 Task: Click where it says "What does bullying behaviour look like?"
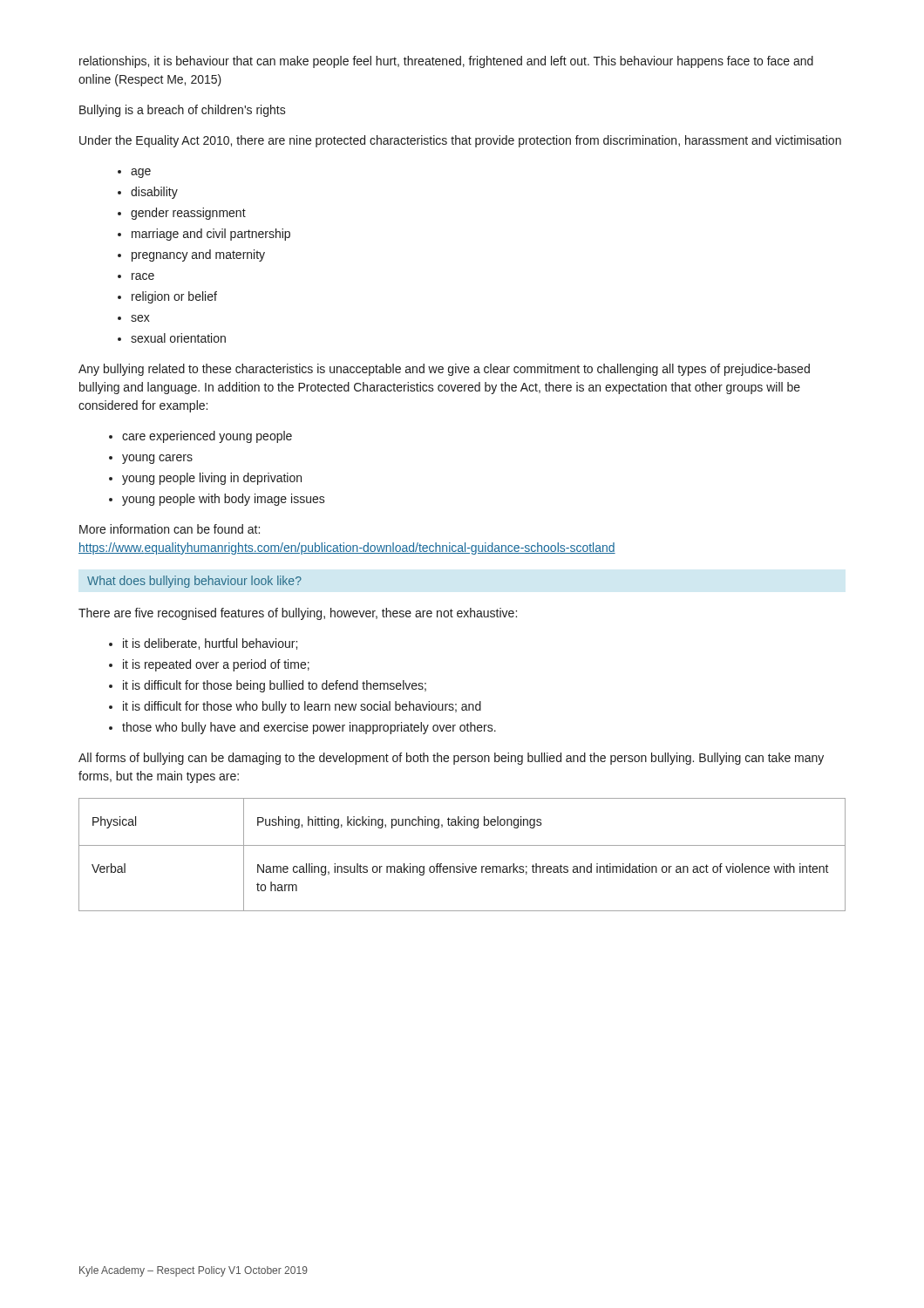pos(194,581)
